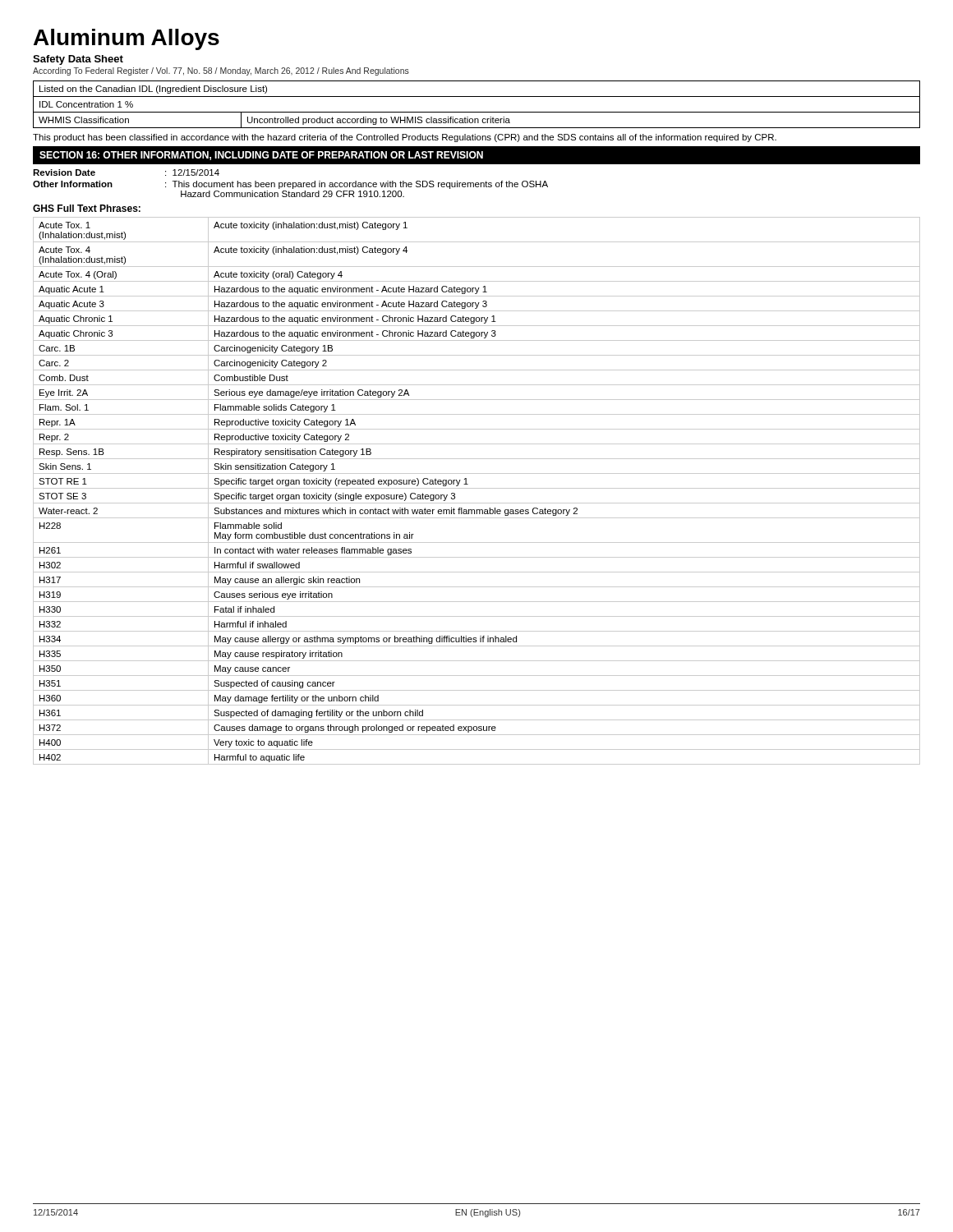Locate the text block starting "Aluminum Alloys"
Image resolution: width=953 pixels, height=1232 pixels.
(126, 37)
